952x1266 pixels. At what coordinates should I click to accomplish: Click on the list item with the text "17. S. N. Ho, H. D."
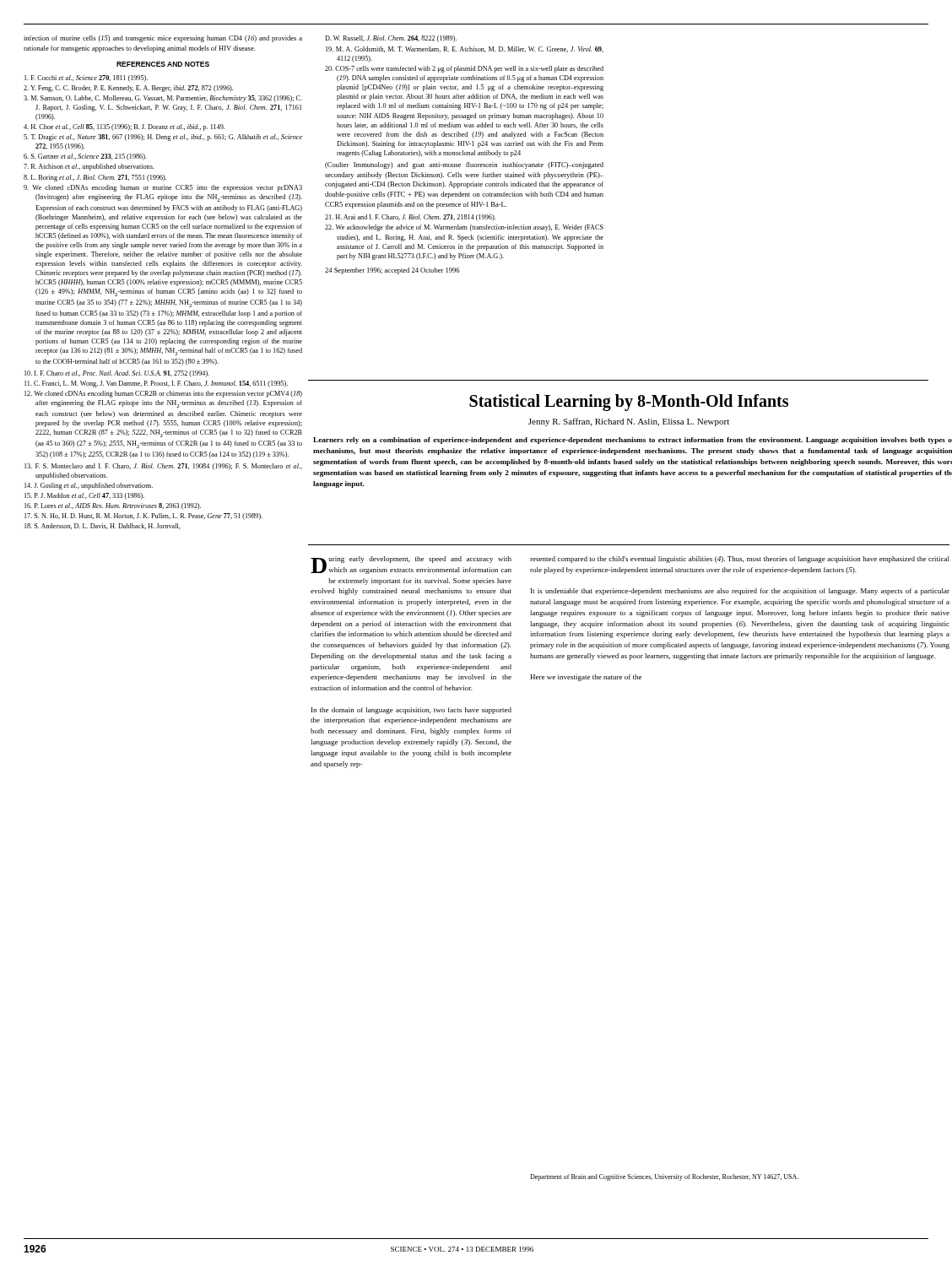143,516
